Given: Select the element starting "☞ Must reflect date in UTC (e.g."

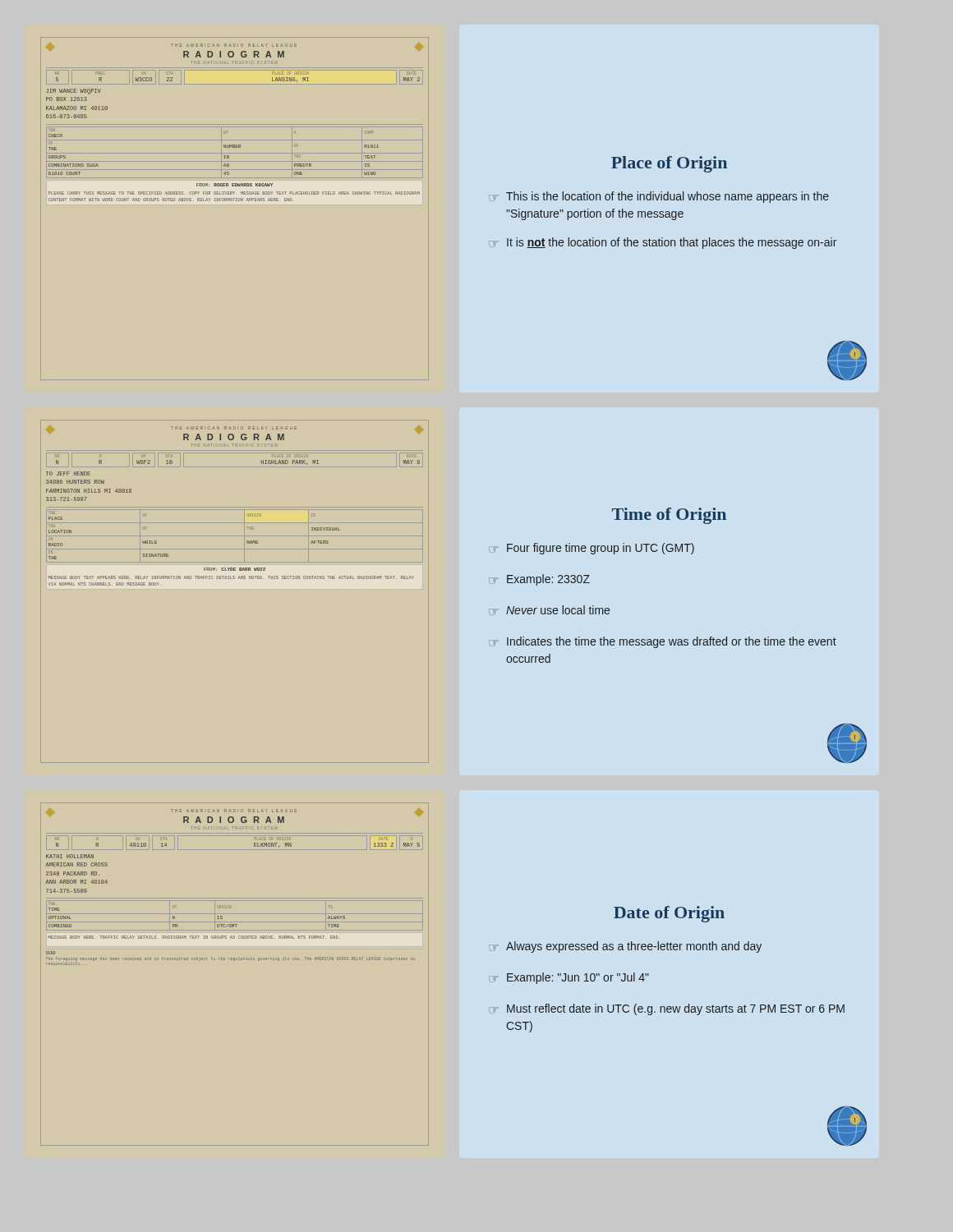Looking at the screenshot, I should [x=669, y=1018].
